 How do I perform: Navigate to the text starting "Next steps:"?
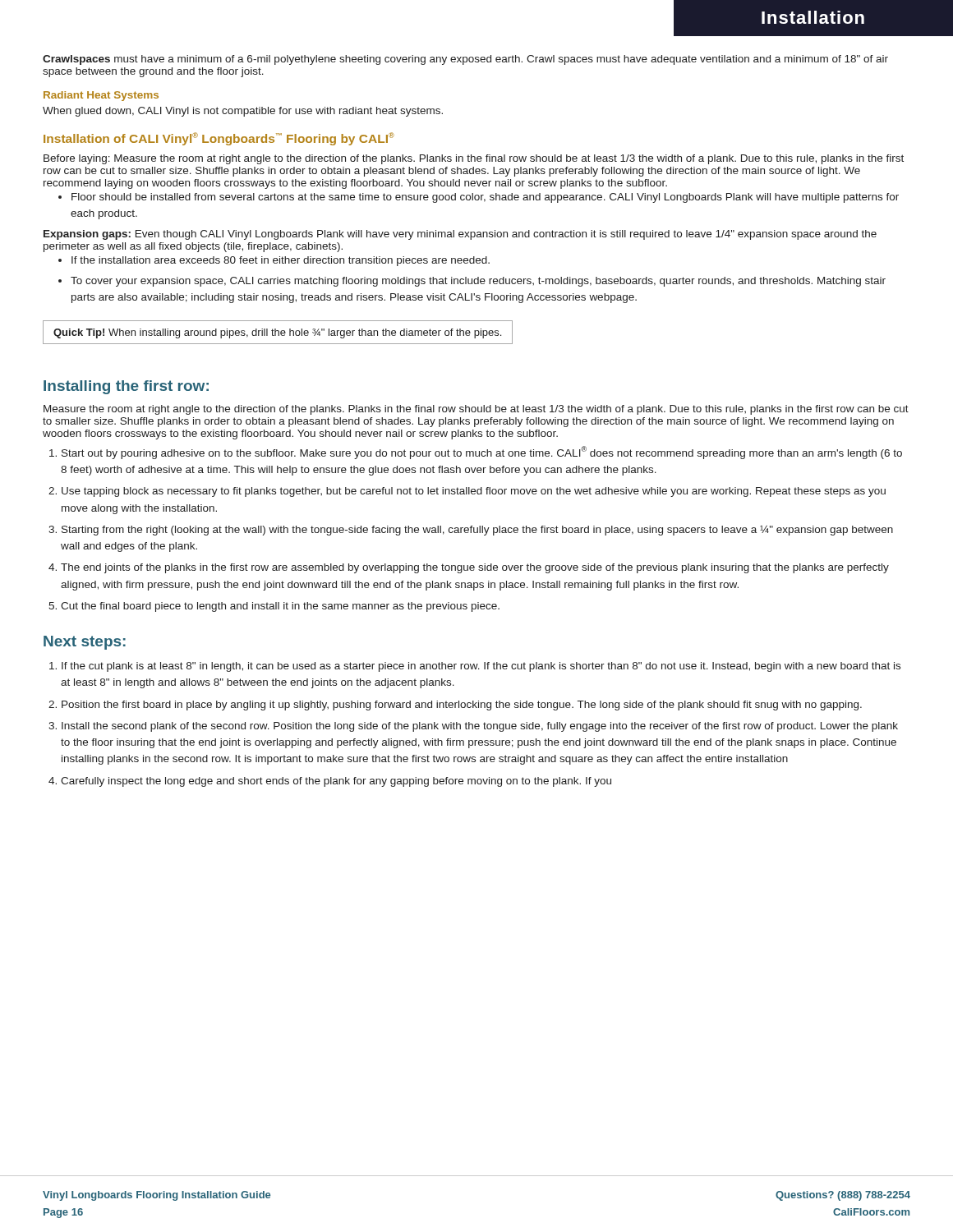[85, 641]
